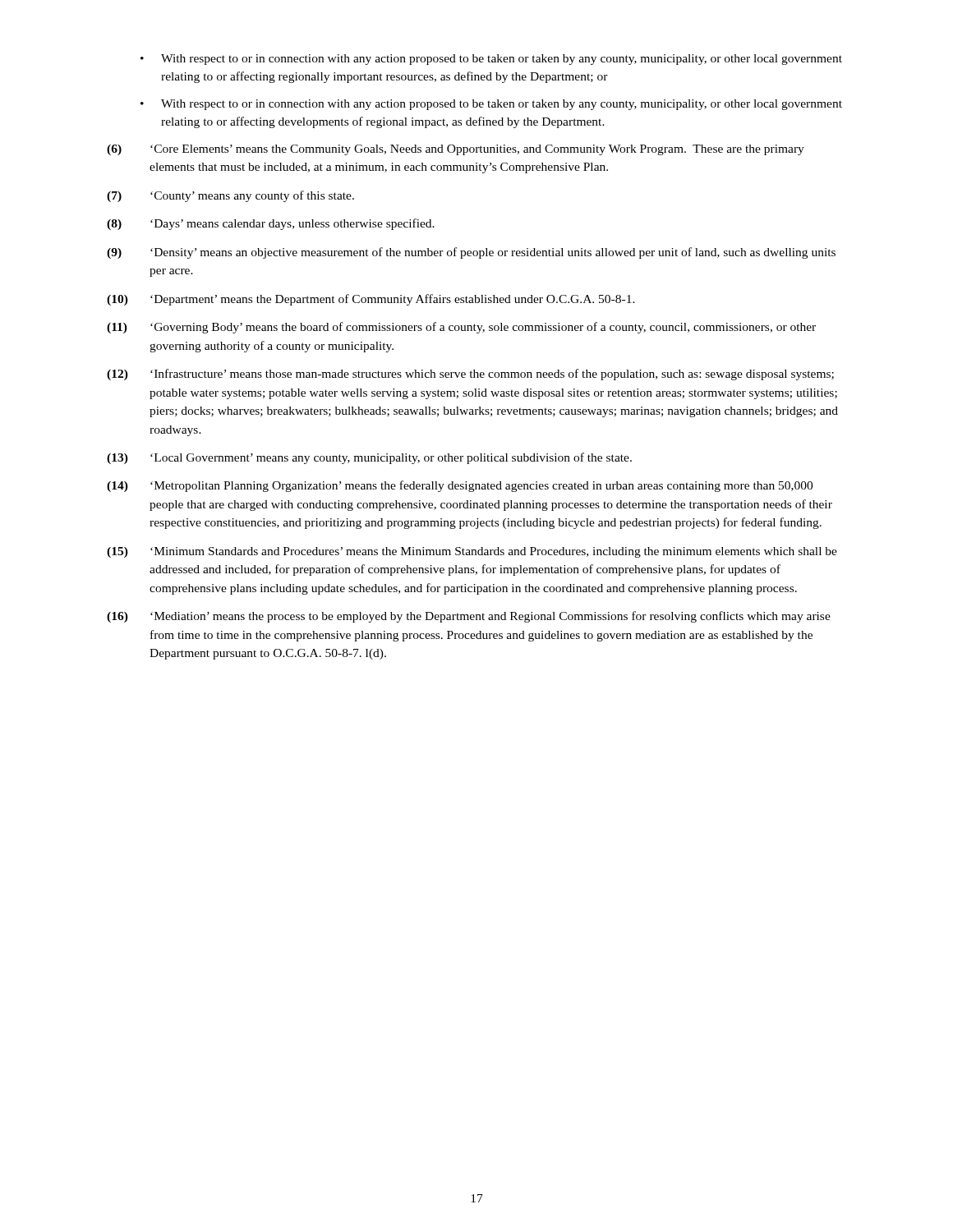
Task: Select the element starting "(8) ‘Days’ means"
Action: (x=271, y=224)
